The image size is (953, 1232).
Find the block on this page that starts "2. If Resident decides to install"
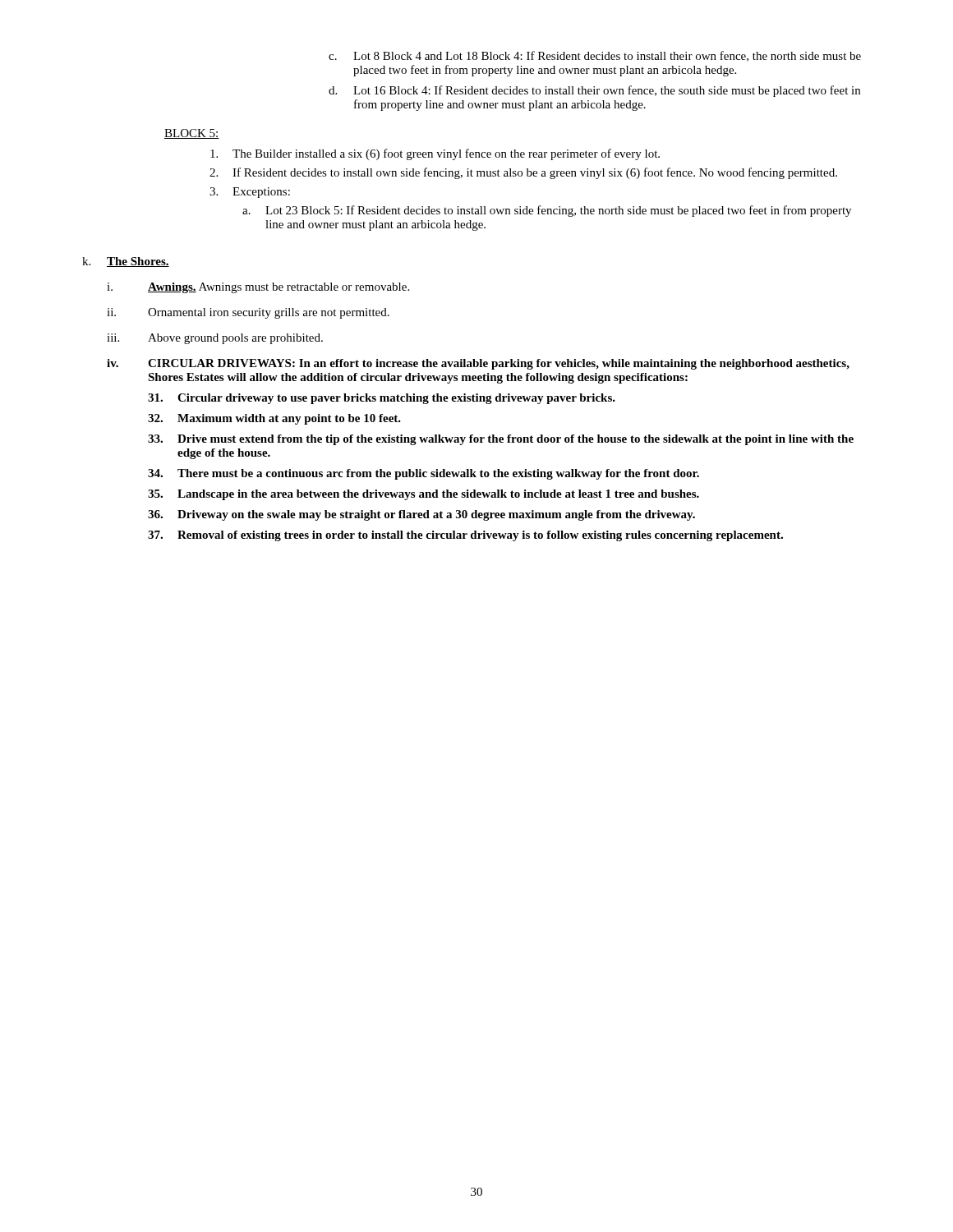click(x=524, y=173)
